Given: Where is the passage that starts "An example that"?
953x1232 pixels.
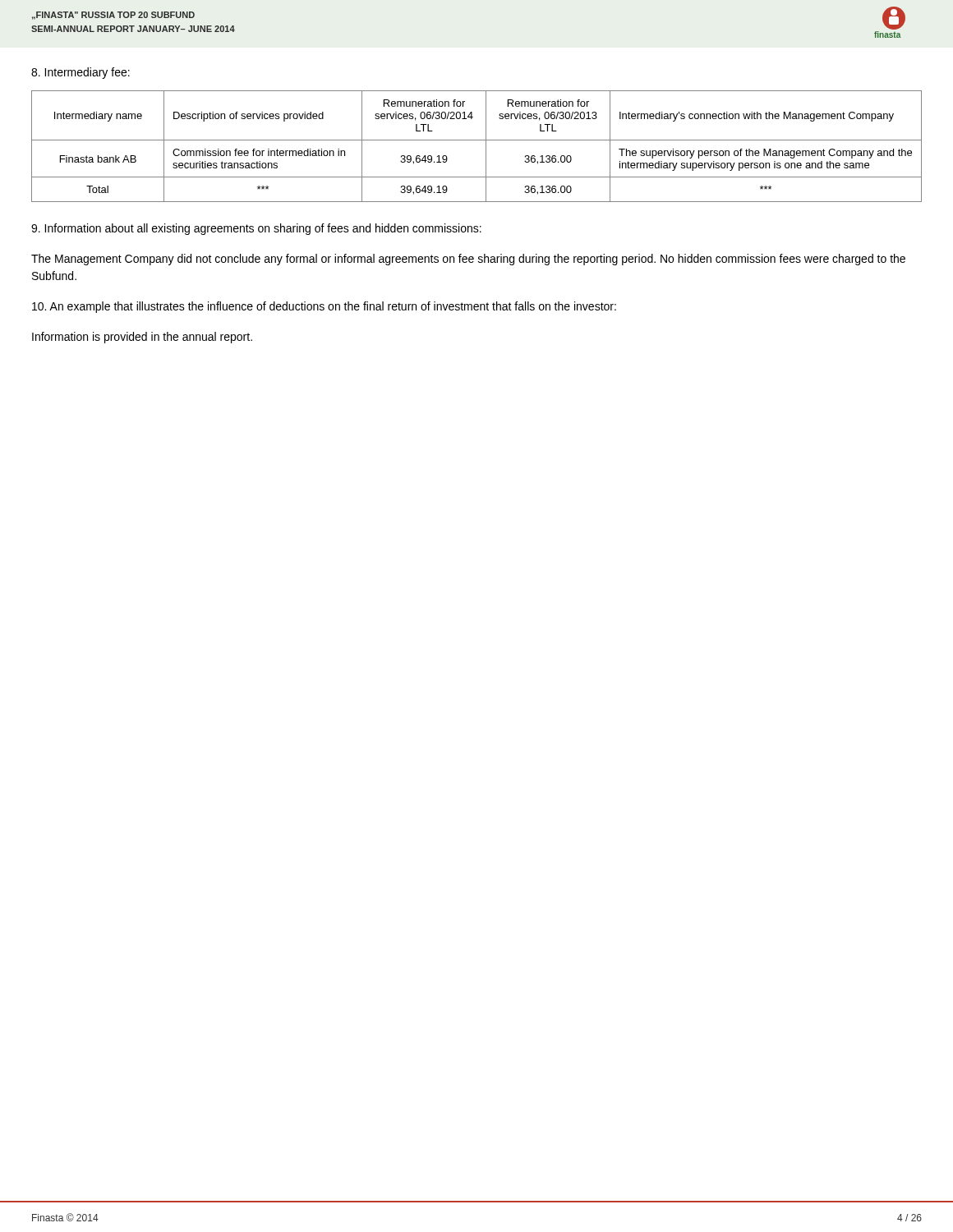Looking at the screenshot, I should (324, 306).
